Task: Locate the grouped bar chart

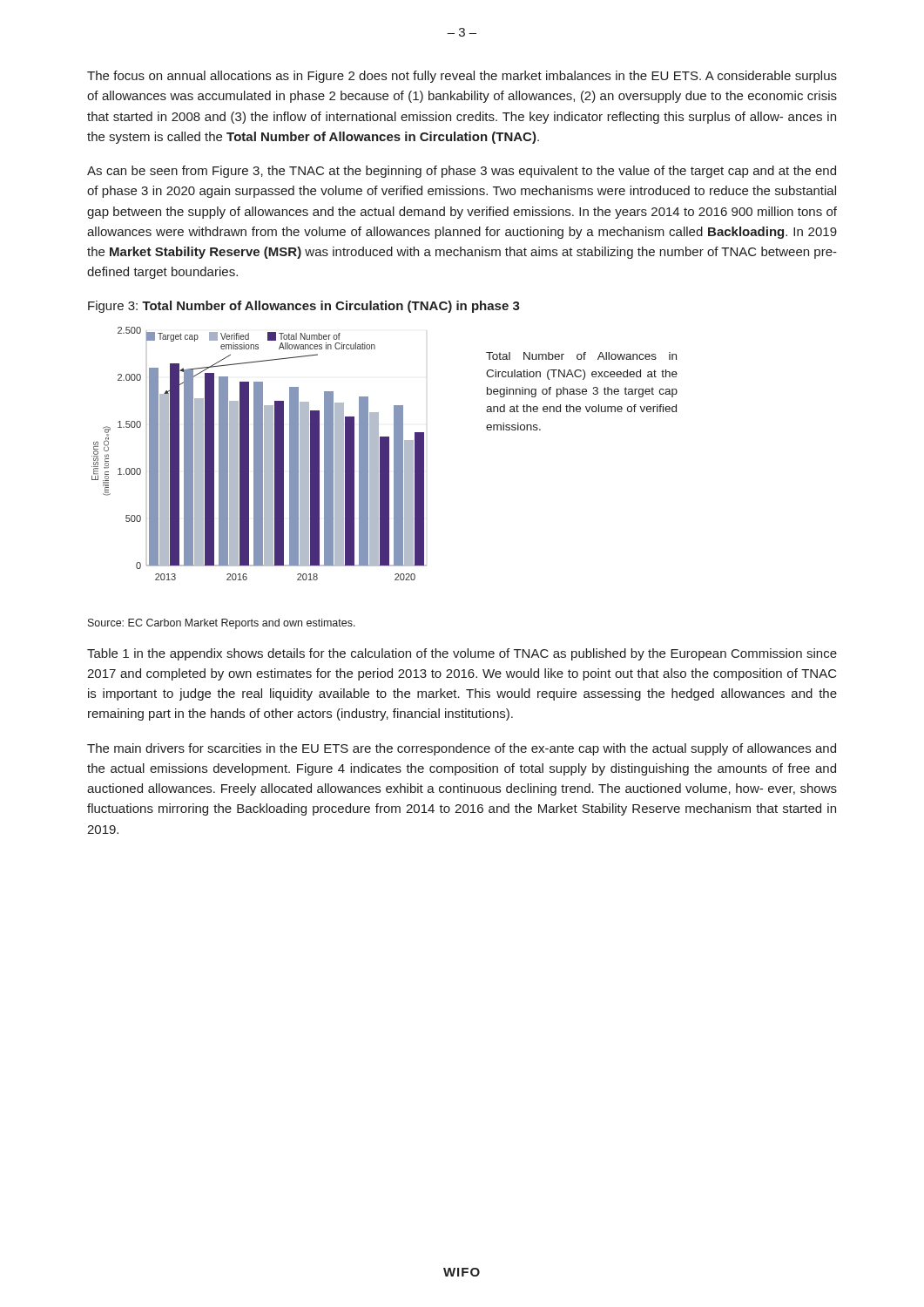Action: pos(274,466)
